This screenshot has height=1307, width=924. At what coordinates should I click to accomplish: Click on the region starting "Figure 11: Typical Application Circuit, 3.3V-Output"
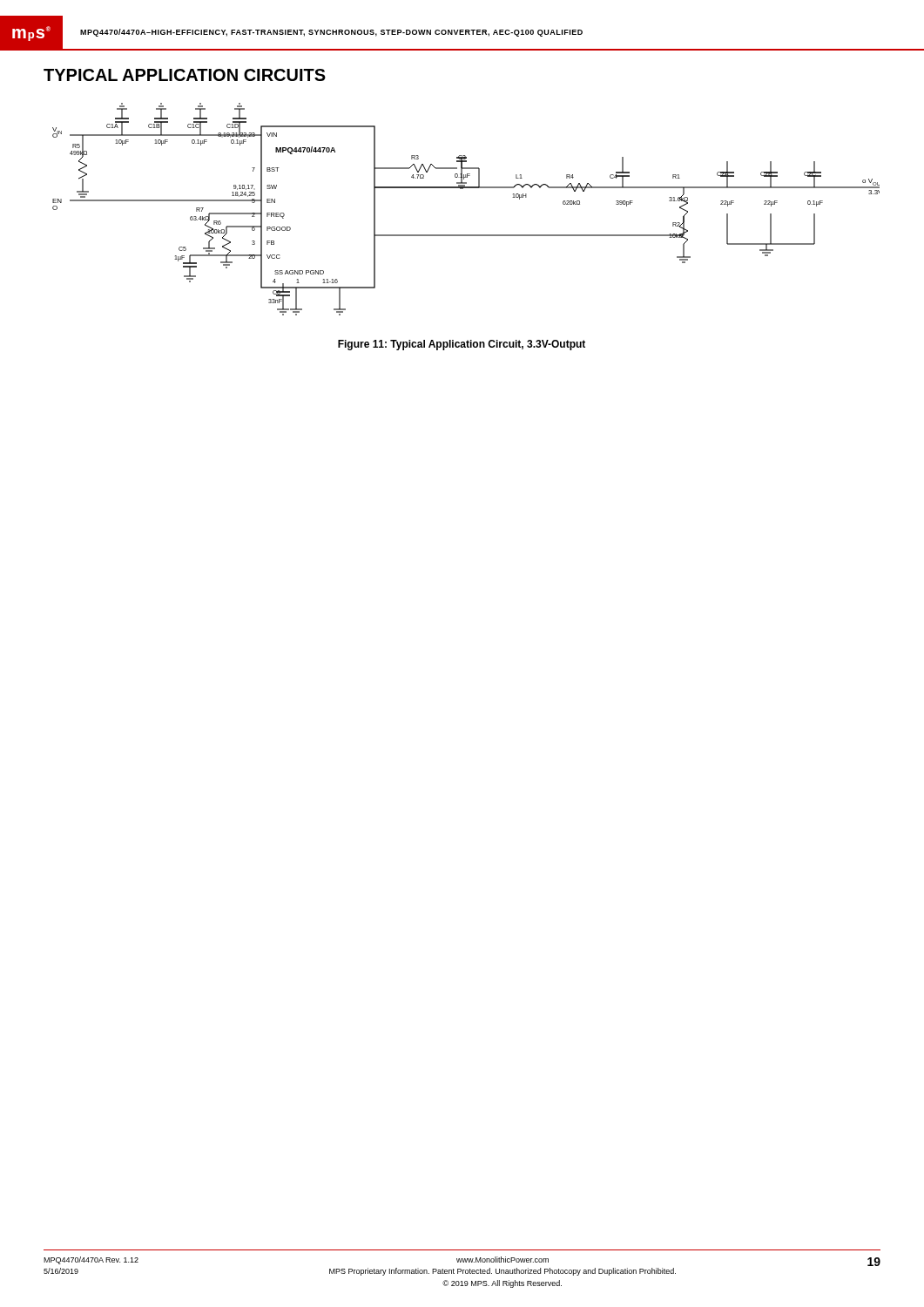[x=462, y=344]
